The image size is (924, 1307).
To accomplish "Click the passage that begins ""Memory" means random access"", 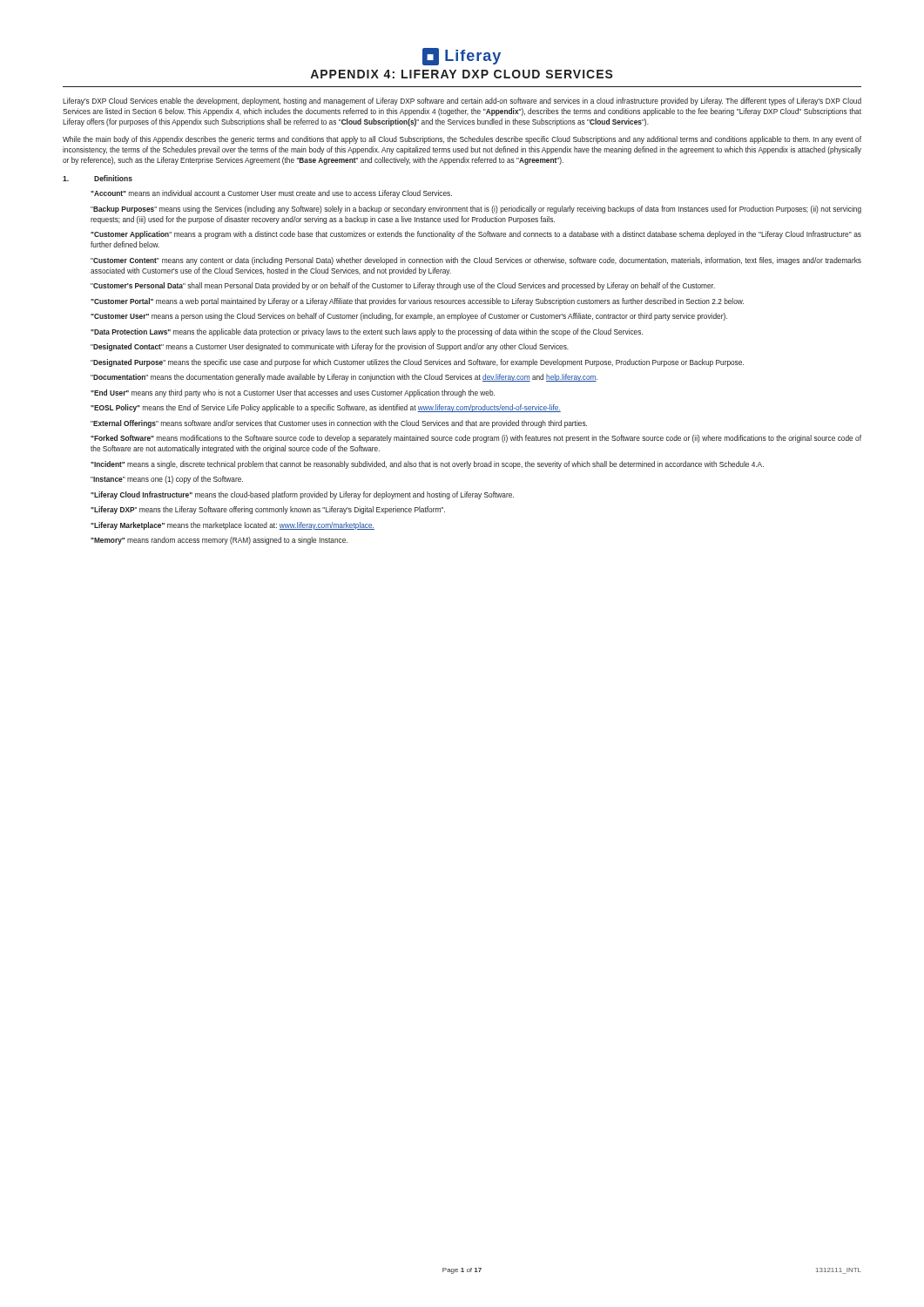I will coord(219,541).
